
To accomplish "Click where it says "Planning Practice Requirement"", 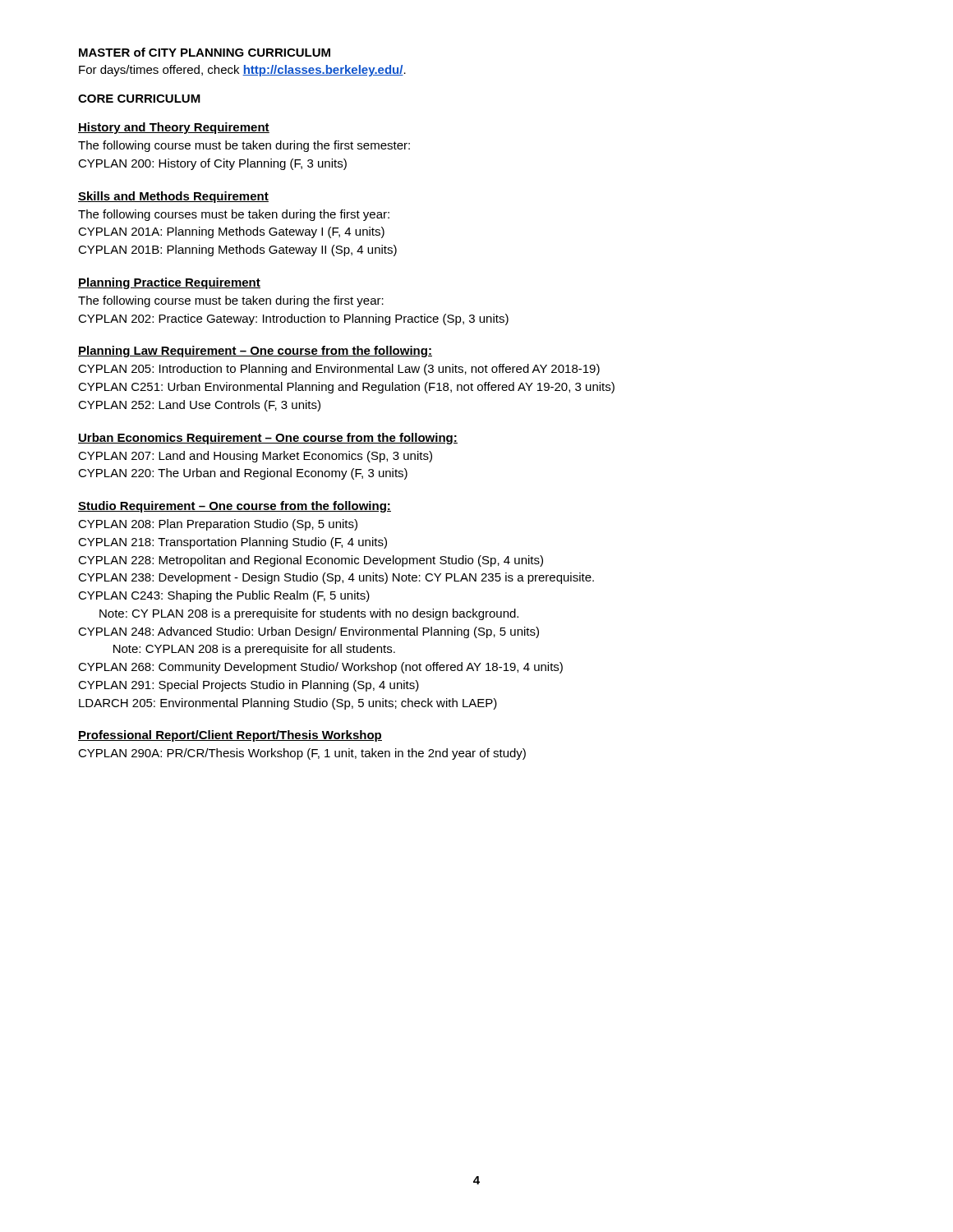I will pyautogui.click(x=169, y=283).
